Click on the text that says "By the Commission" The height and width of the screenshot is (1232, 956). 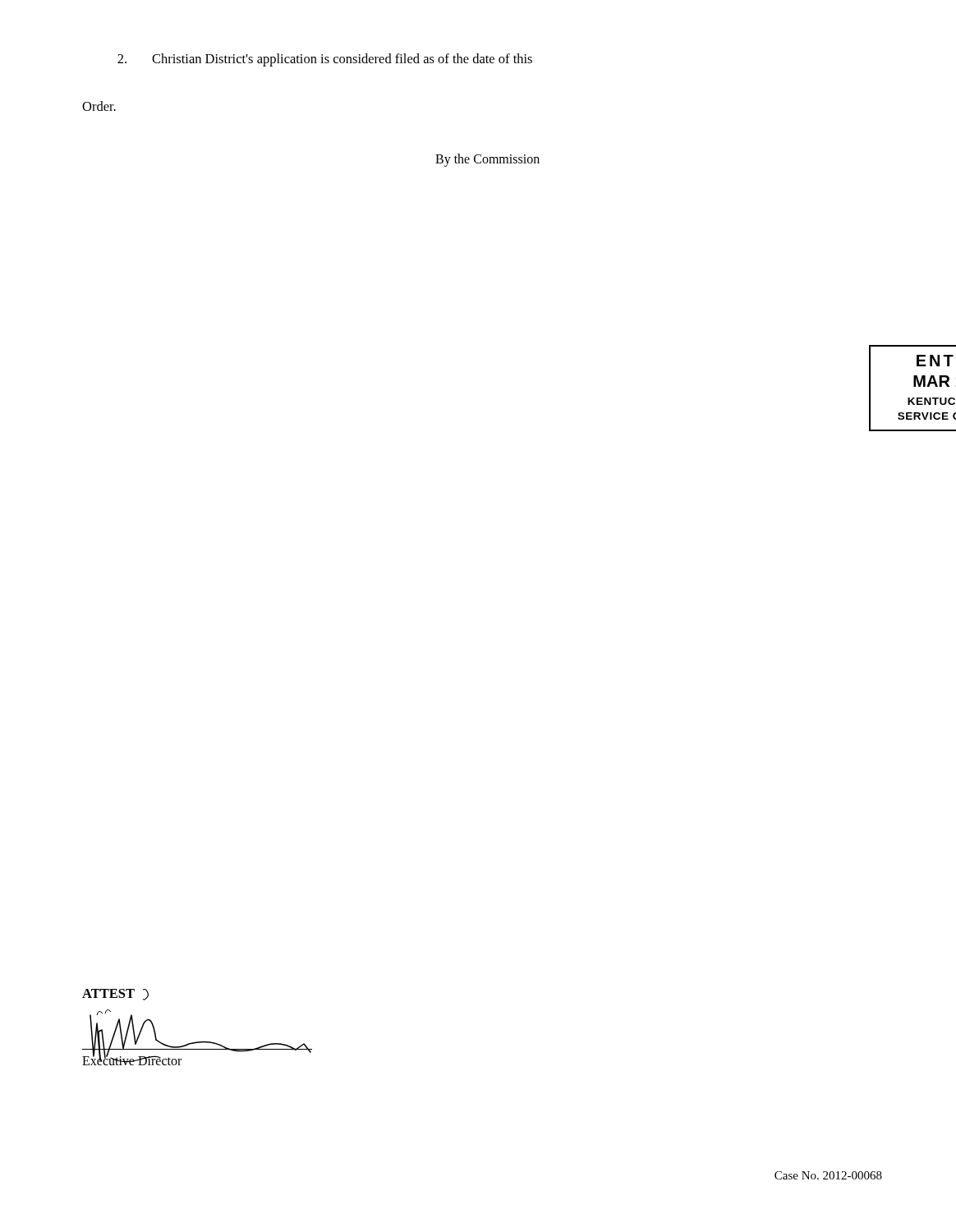487,159
